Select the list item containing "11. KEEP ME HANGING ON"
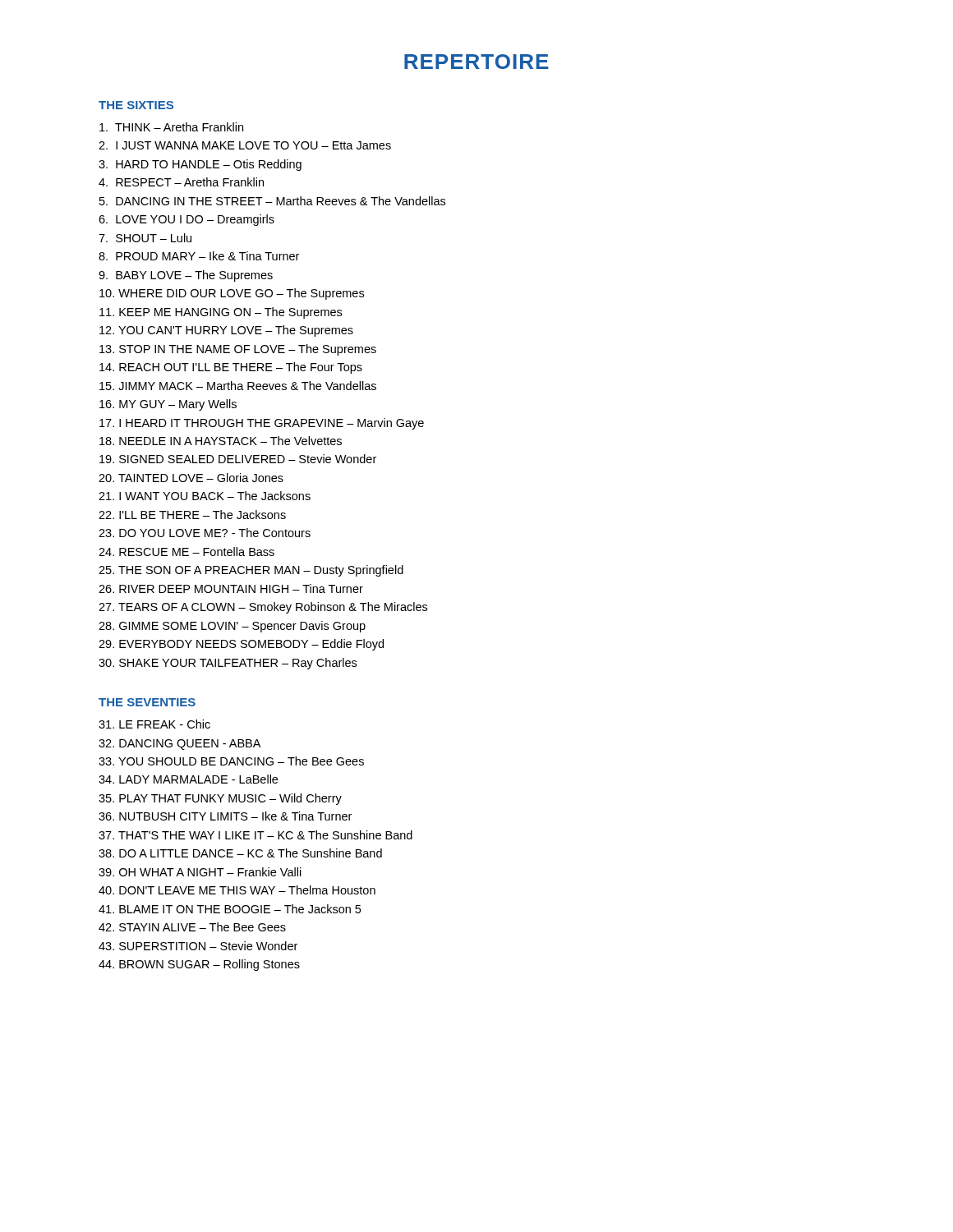The image size is (953, 1232). pyautogui.click(x=220, y=312)
